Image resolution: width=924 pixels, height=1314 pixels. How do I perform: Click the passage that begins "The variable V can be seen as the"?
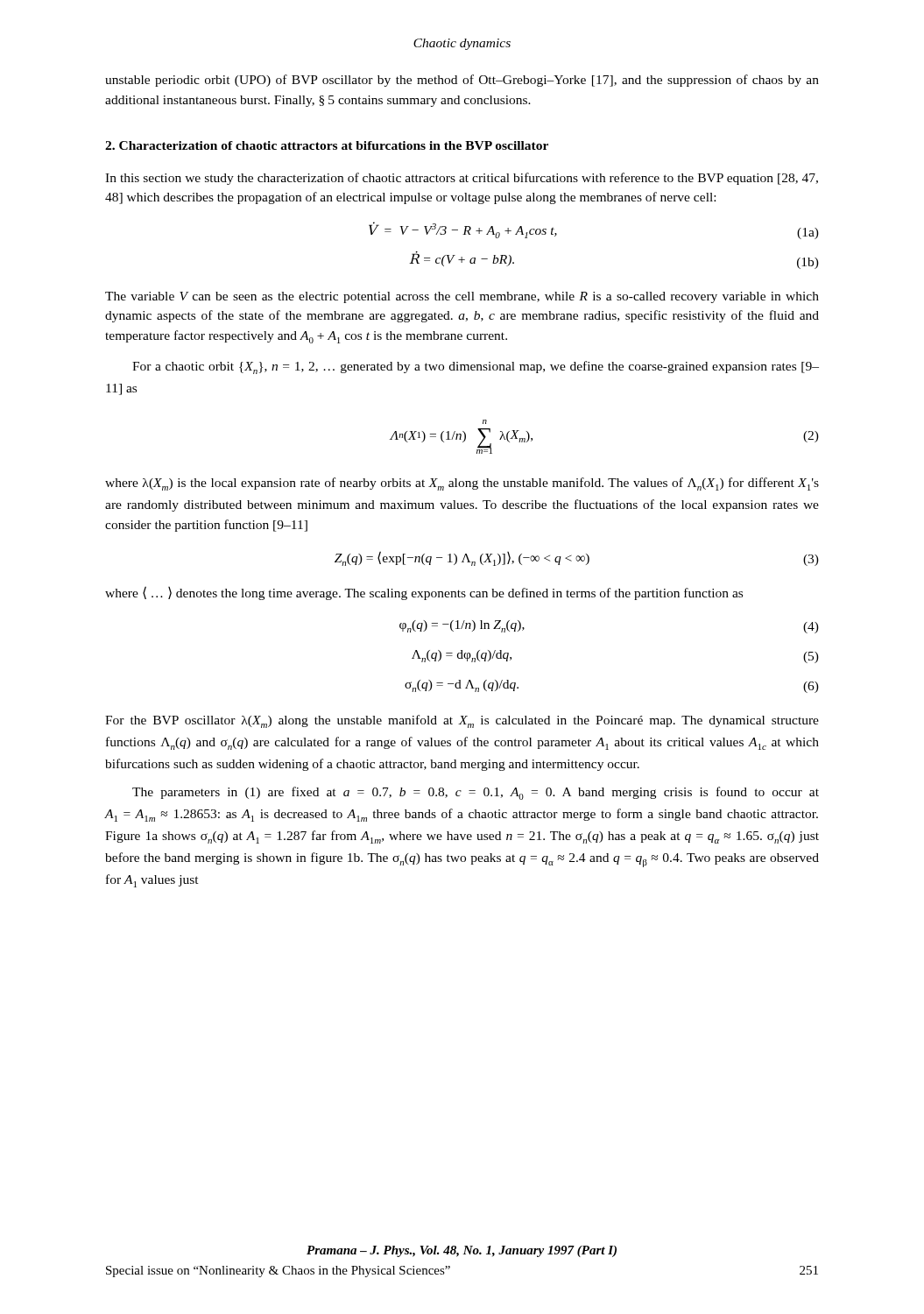462,317
